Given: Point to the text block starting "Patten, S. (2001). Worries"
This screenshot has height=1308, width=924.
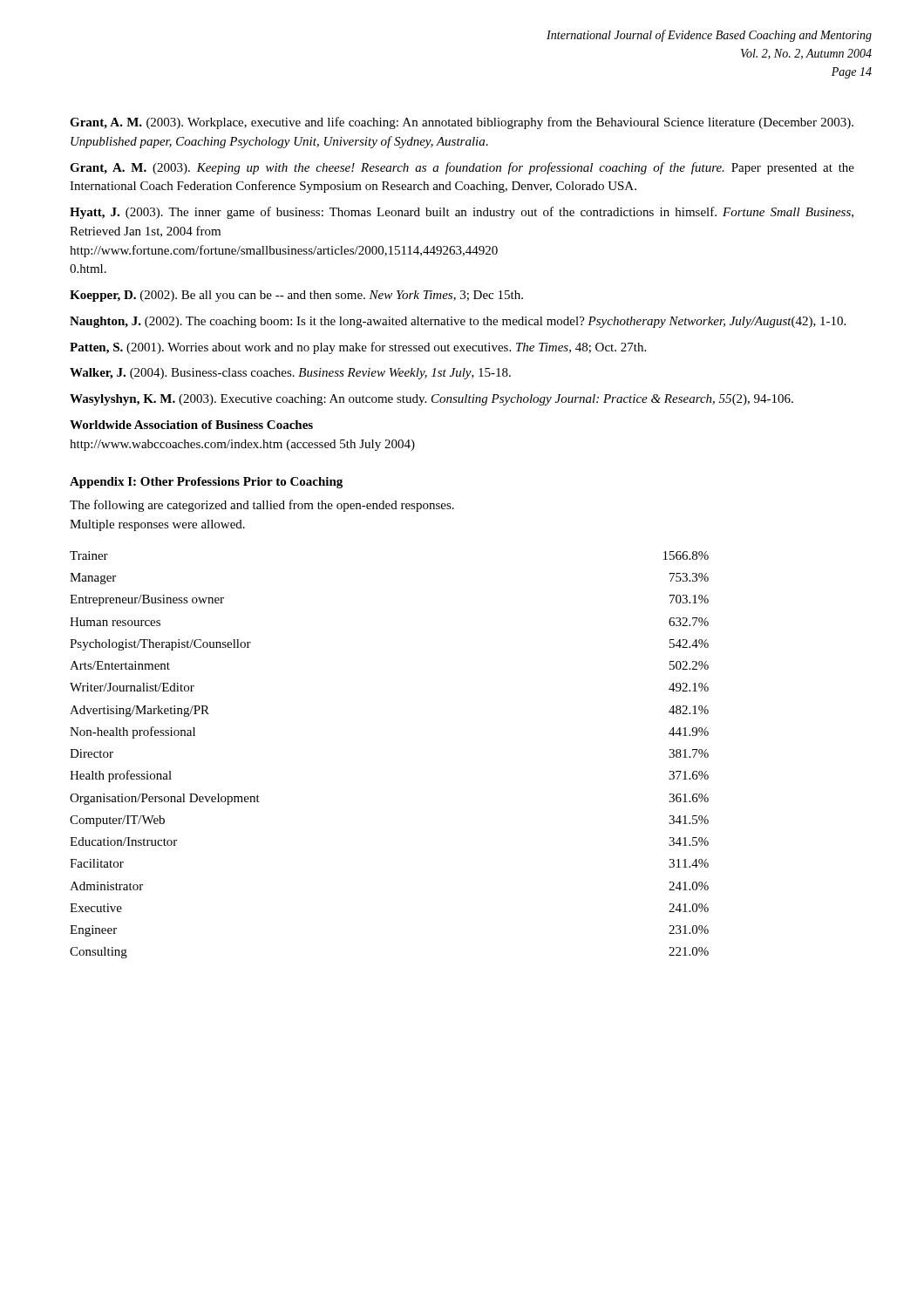Looking at the screenshot, I should pos(462,347).
